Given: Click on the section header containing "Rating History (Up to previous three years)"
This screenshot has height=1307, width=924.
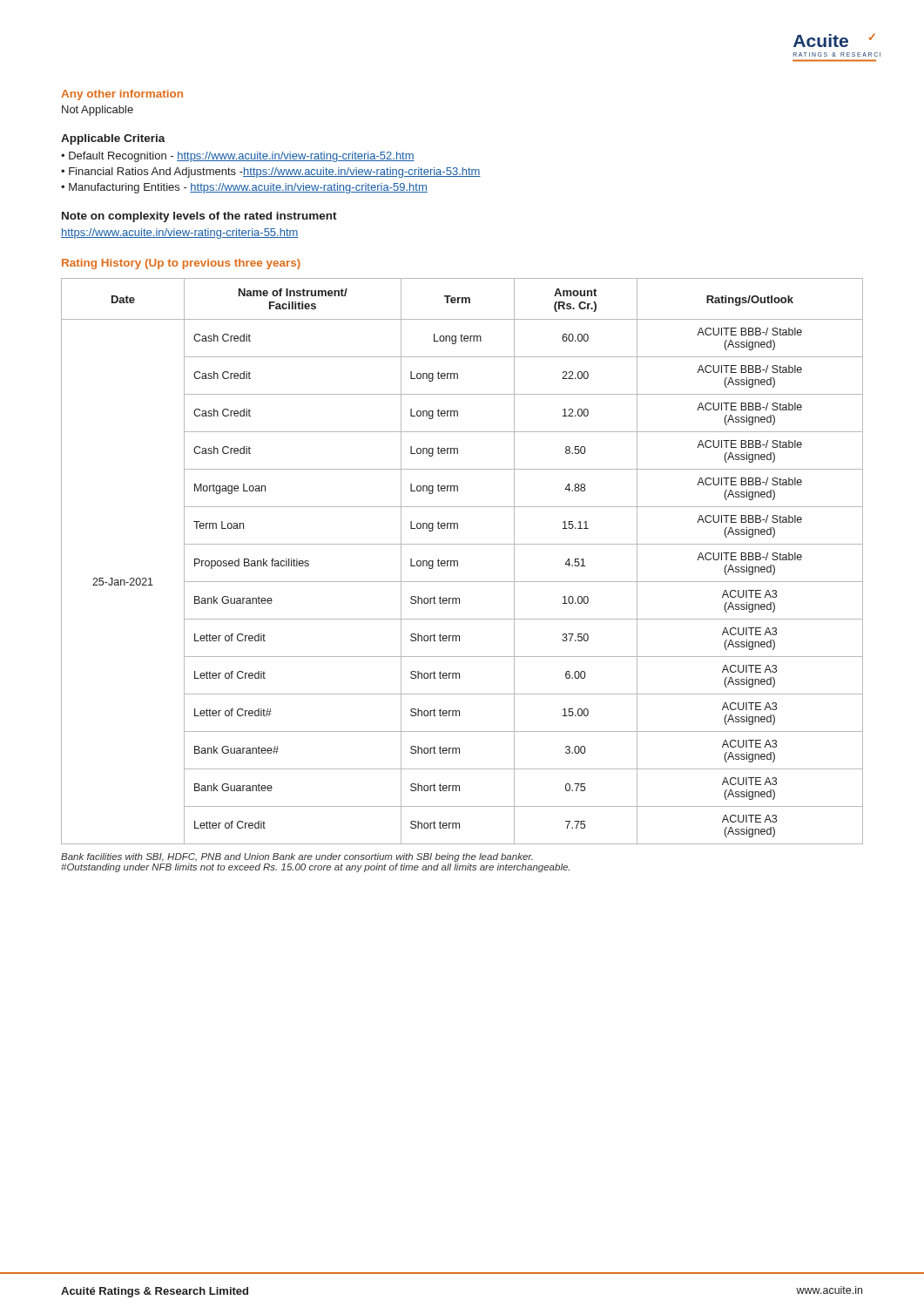Looking at the screenshot, I should [181, 263].
